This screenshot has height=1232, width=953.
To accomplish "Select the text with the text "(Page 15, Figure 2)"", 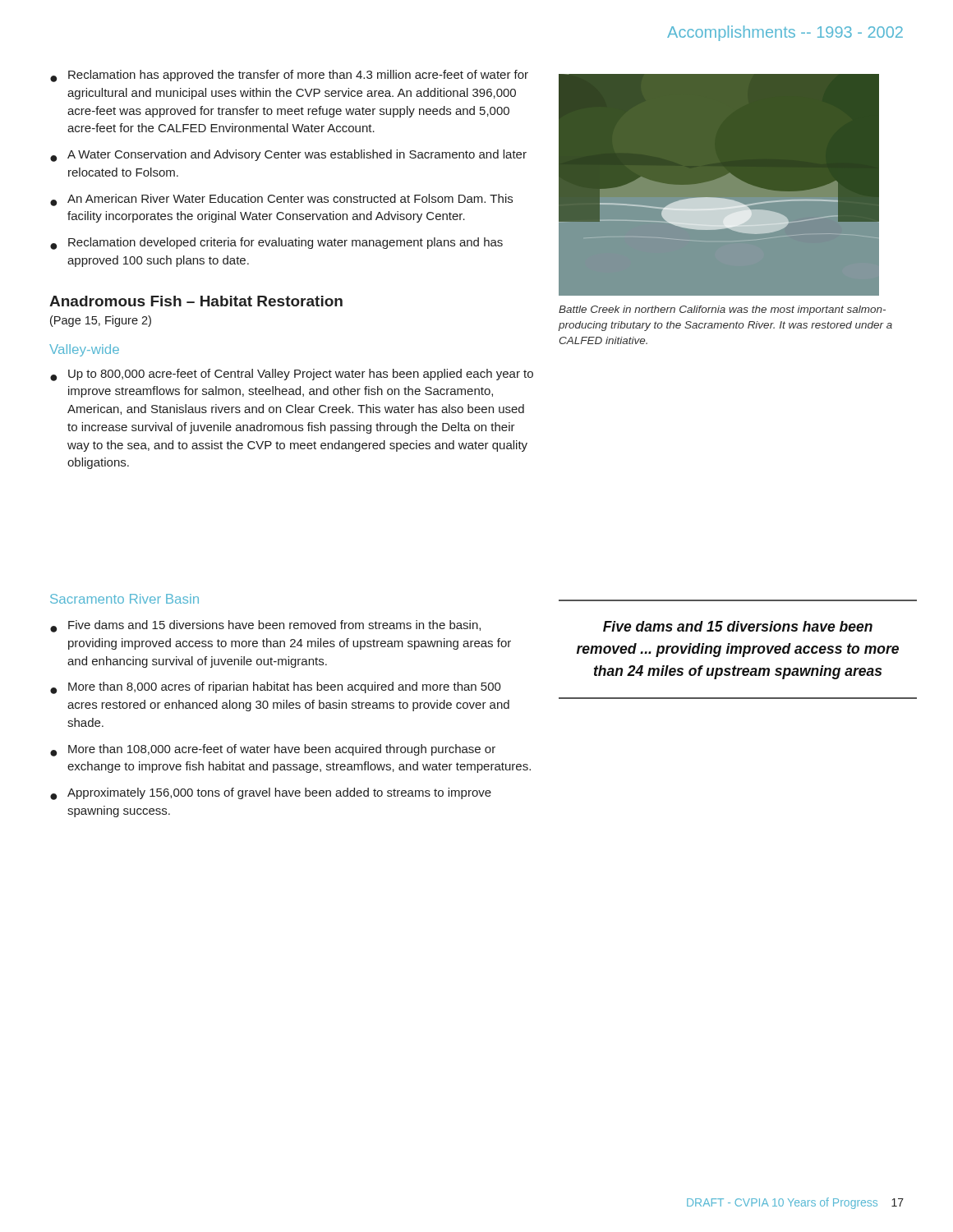I will pos(101,320).
